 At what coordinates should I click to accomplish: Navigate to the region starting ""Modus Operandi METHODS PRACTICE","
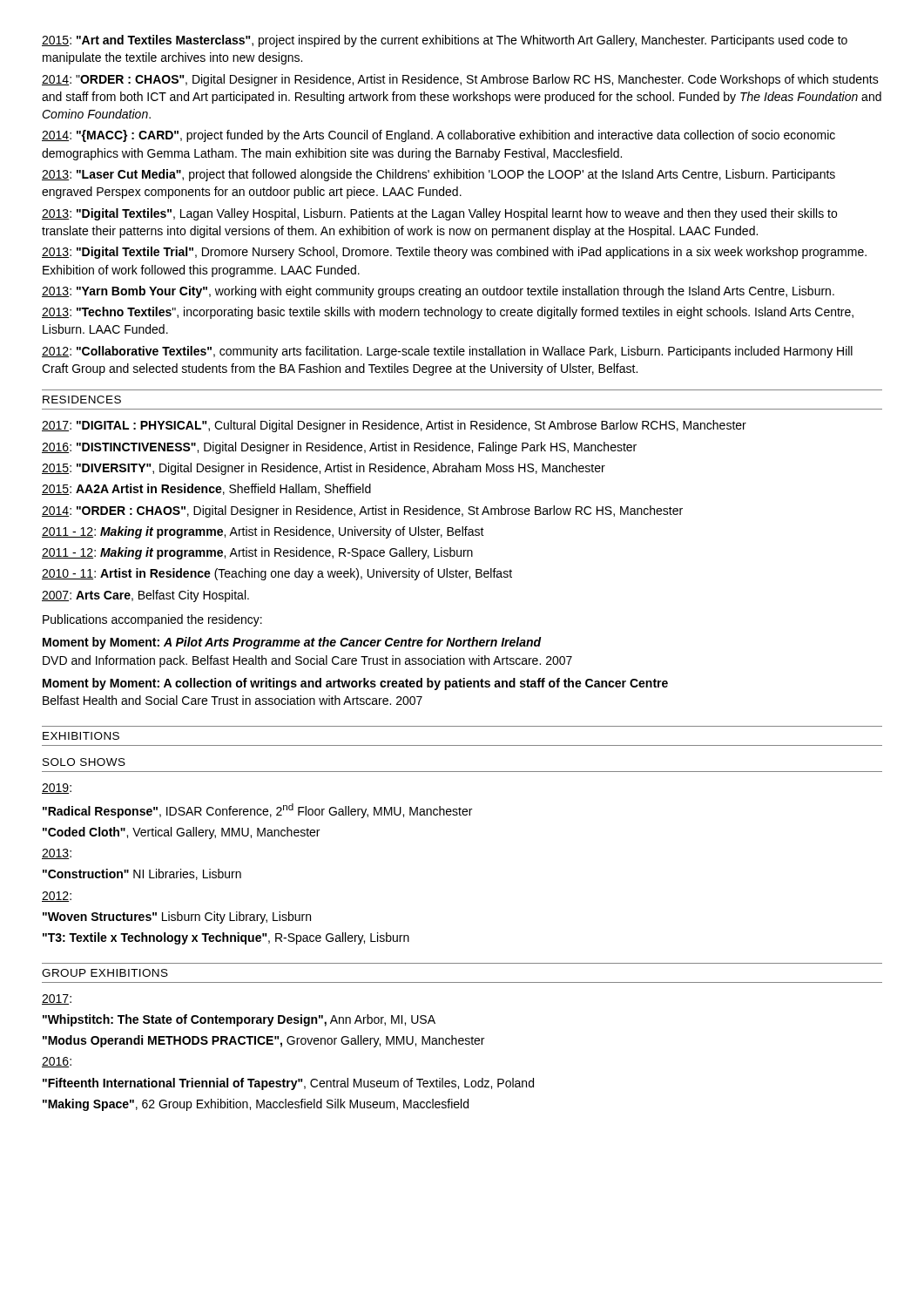click(x=263, y=1041)
